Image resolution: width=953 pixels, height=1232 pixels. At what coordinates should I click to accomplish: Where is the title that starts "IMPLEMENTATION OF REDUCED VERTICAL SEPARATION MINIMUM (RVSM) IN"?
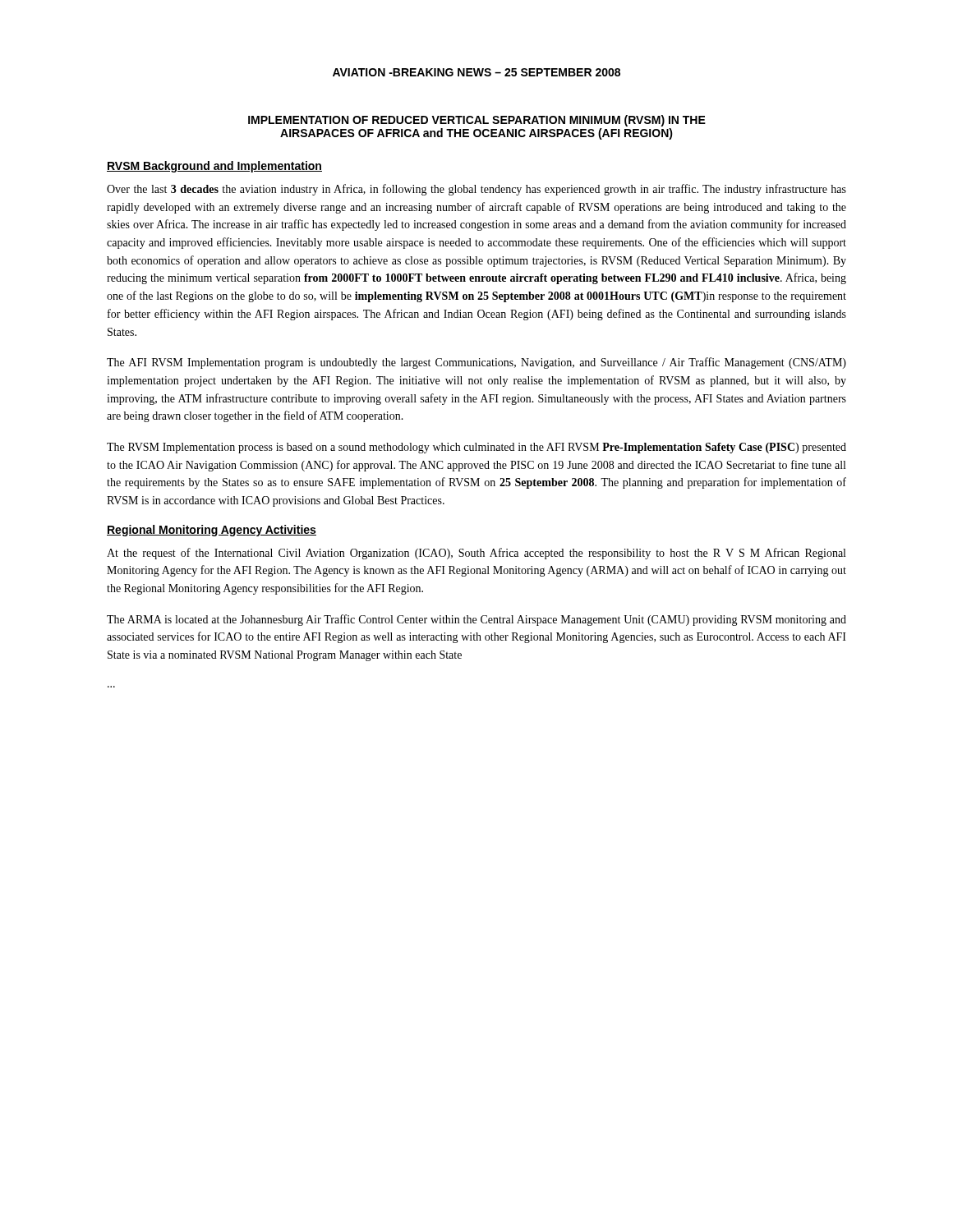click(476, 126)
